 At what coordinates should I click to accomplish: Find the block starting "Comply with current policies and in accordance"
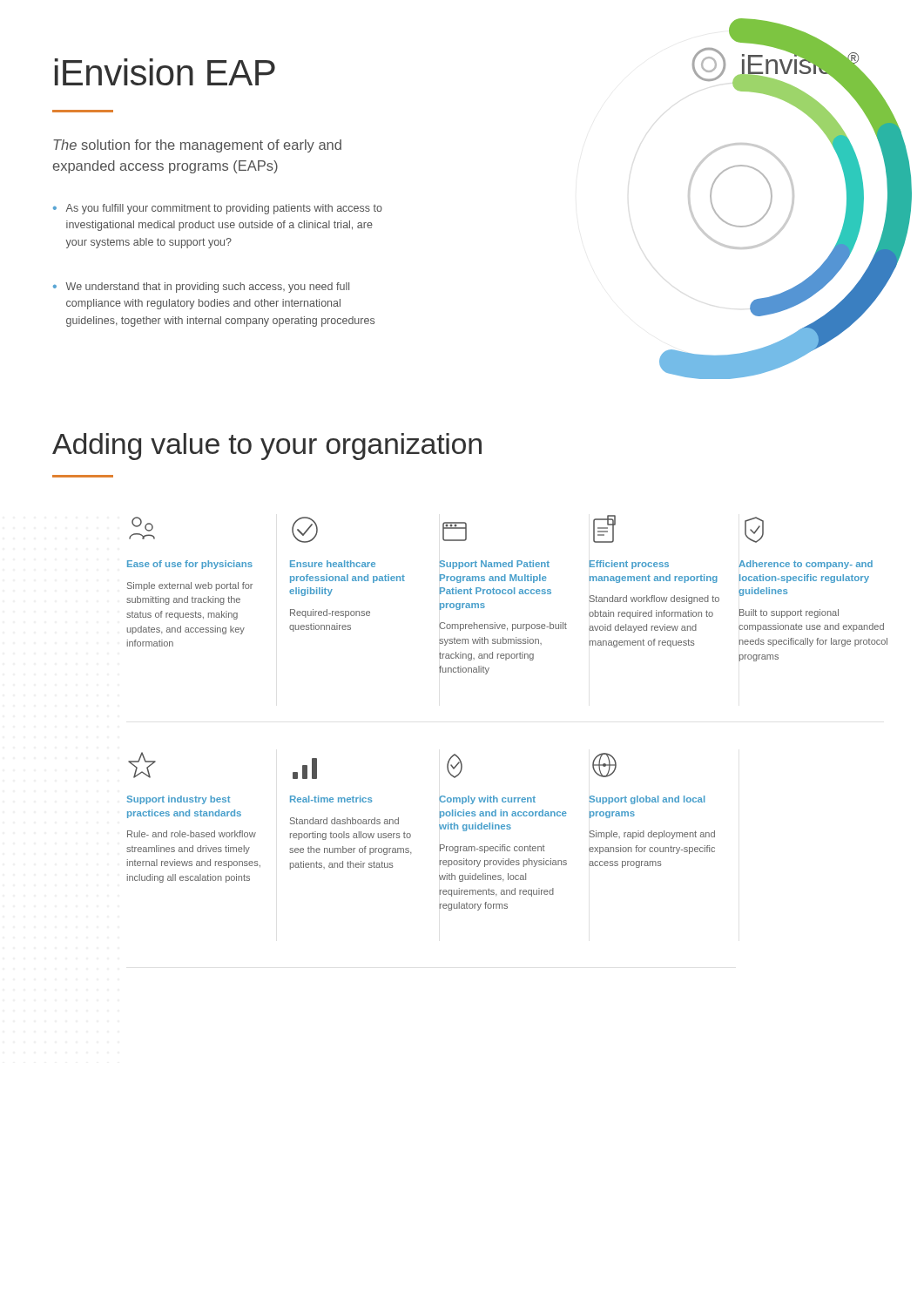(x=507, y=831)
